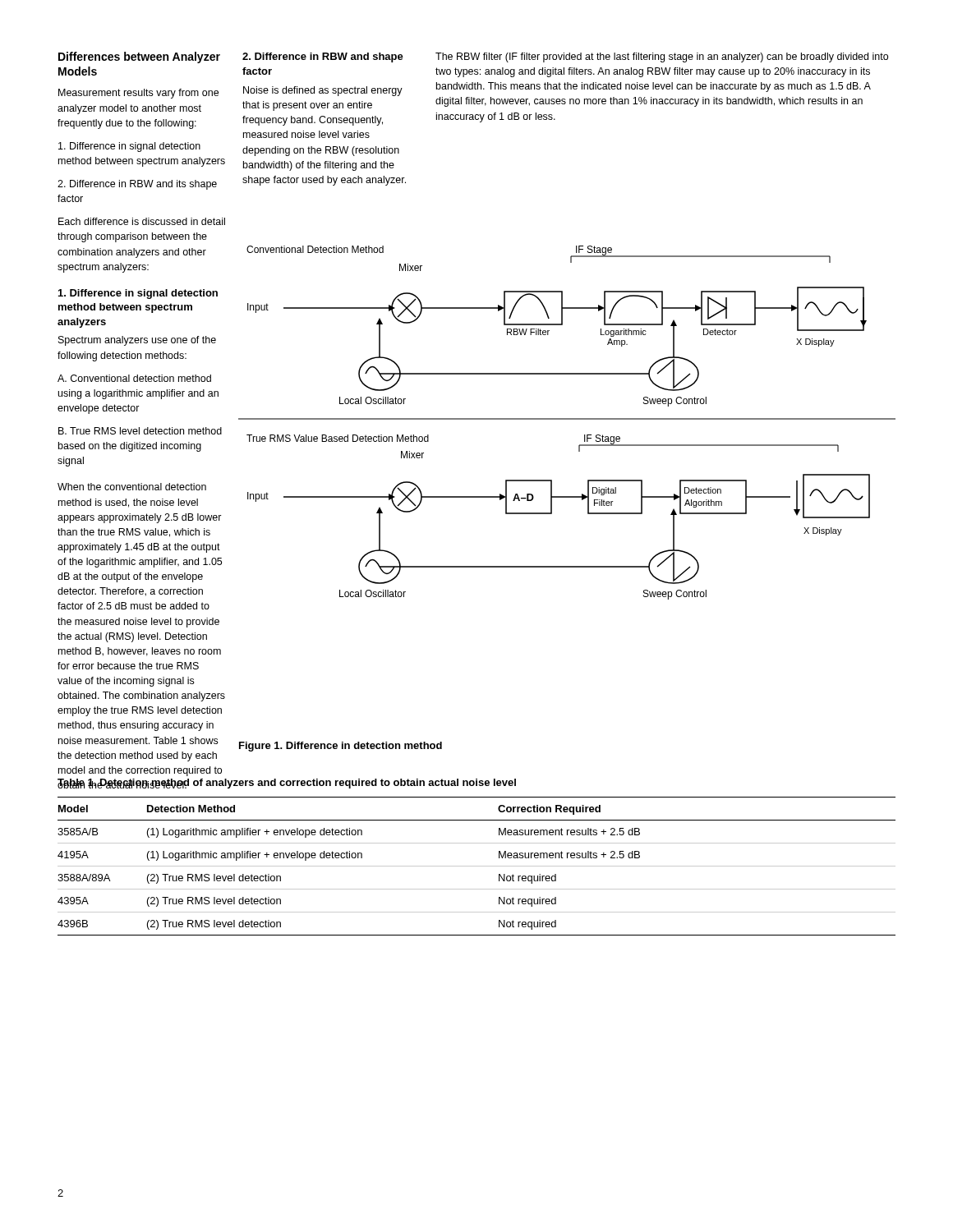The height and width of the screenshot is (1232, 953).
Task: Select the passage starting "1. Difference in signal detection method between"
Action: pos(138,307)
